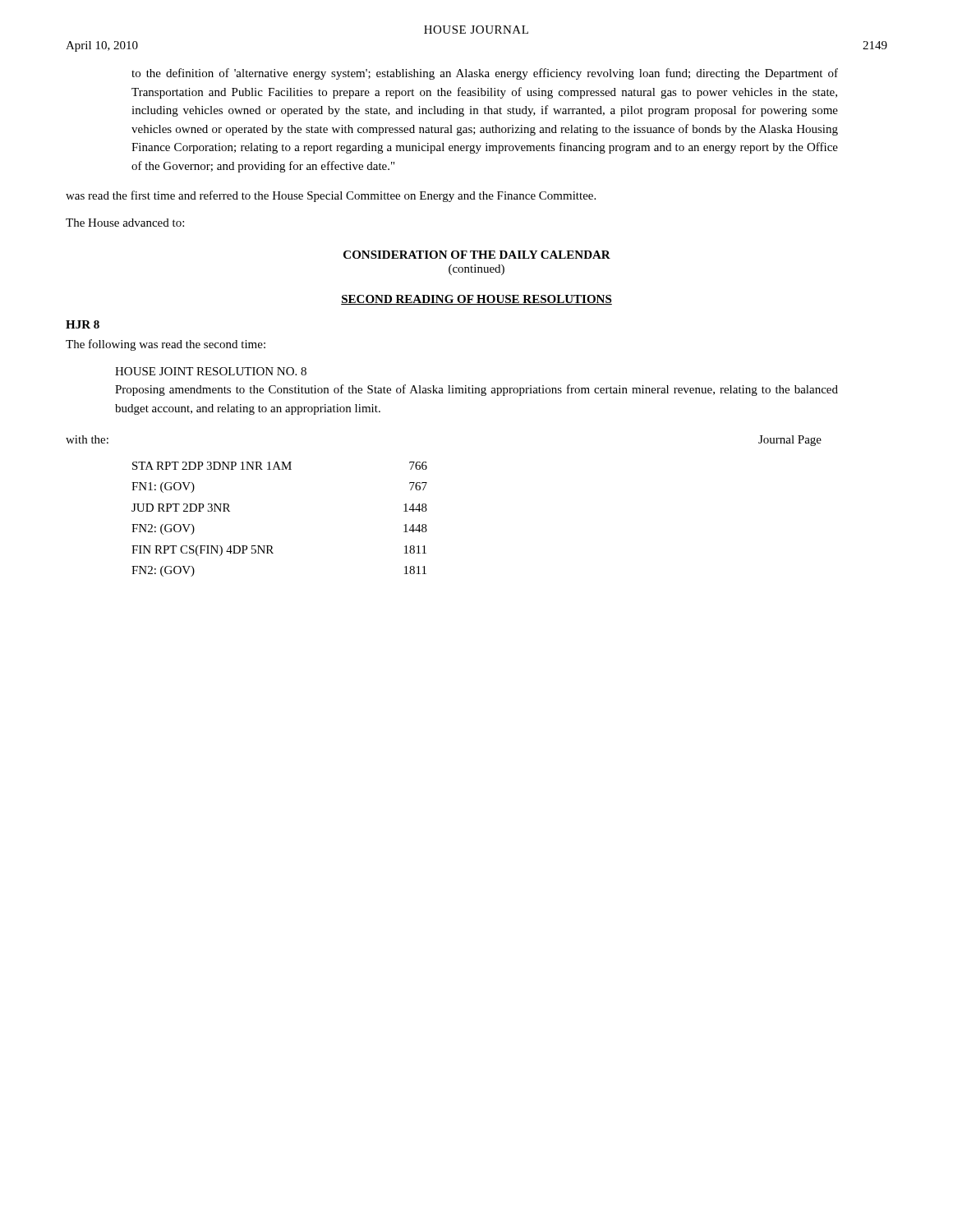Viewport: 953px width, 1232px height.
Task: Click on the region starting "was read the first time and referred"
Action: click(331, 195)
